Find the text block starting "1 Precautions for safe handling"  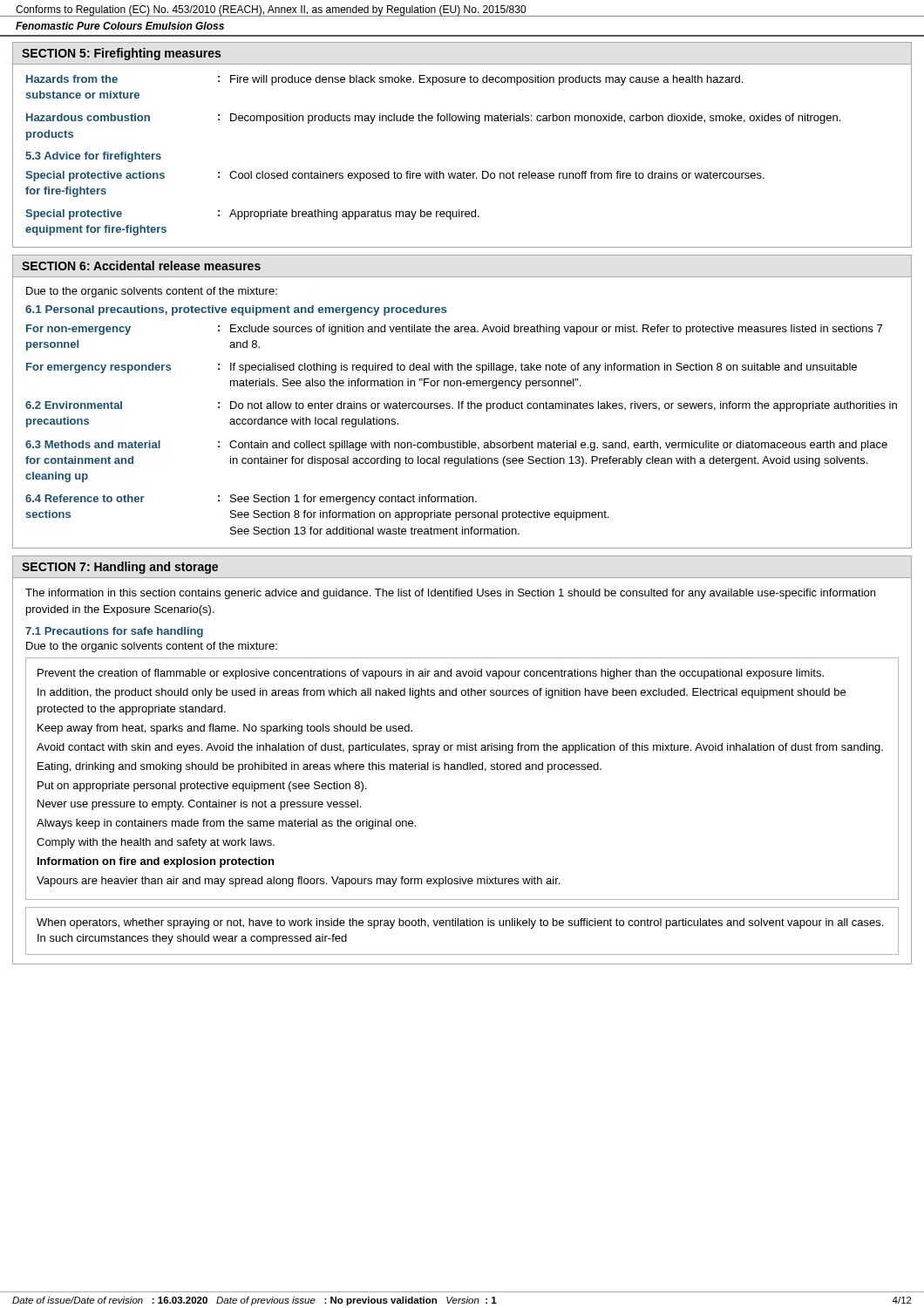click(x=114, y=631)
